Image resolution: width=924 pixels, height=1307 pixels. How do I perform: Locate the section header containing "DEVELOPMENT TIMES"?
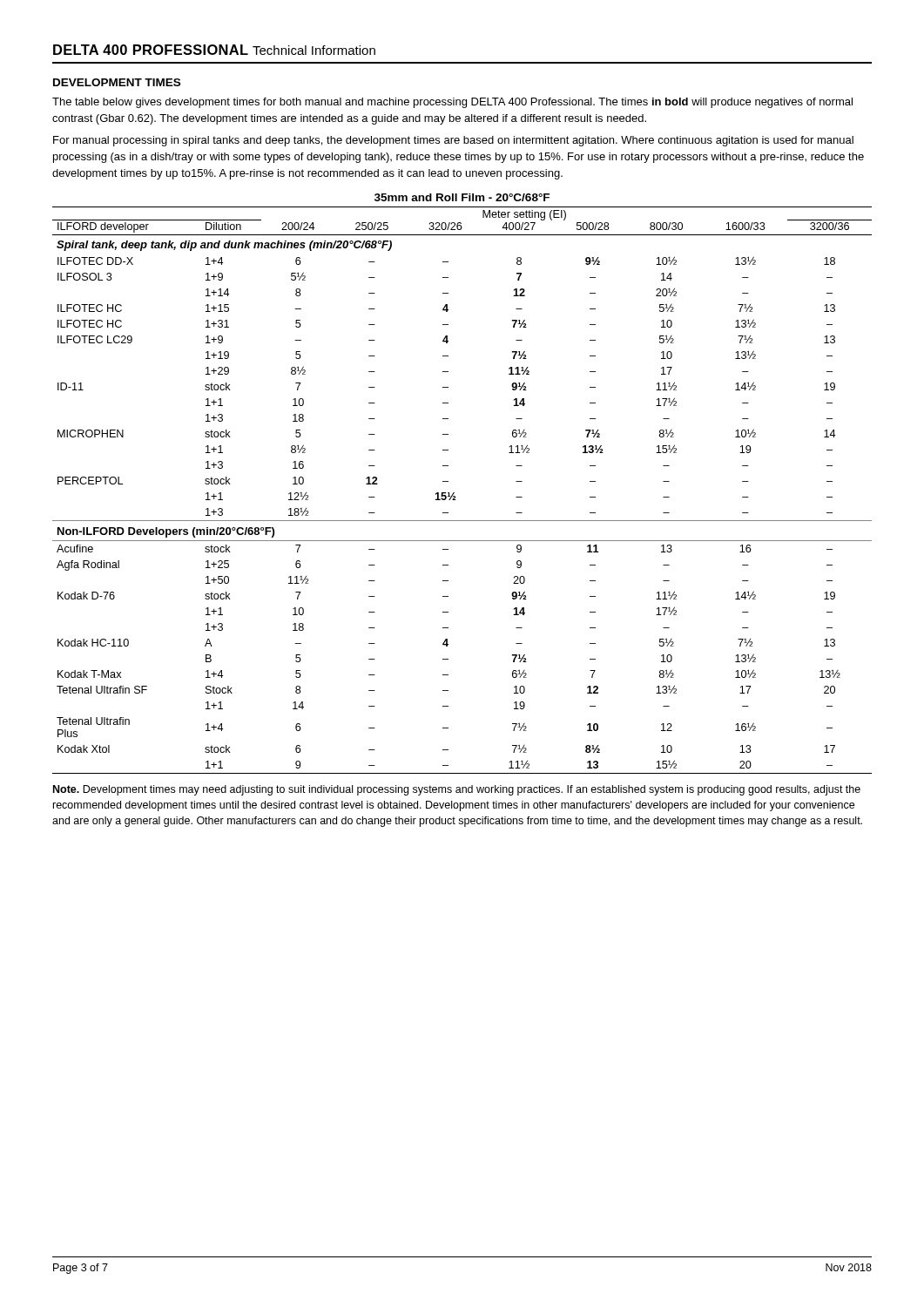pyautogui.click(x=117, y=82)
